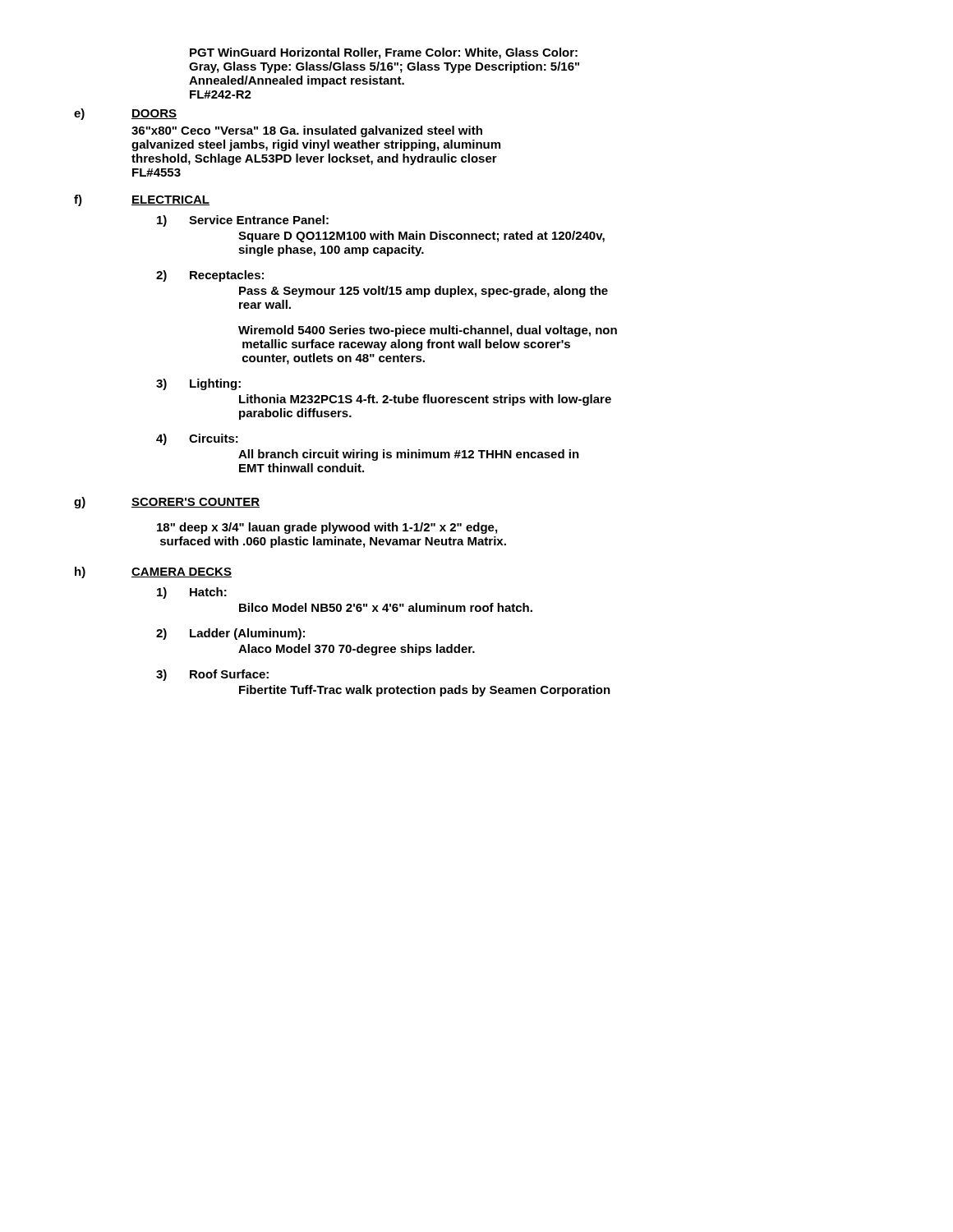Select the list item with the text "2) Receptacles: Pass & Seymour 125 volt/15 amp"
Image resolution: width=953 pixels, height=1232 pixels.
pos(518,316)
